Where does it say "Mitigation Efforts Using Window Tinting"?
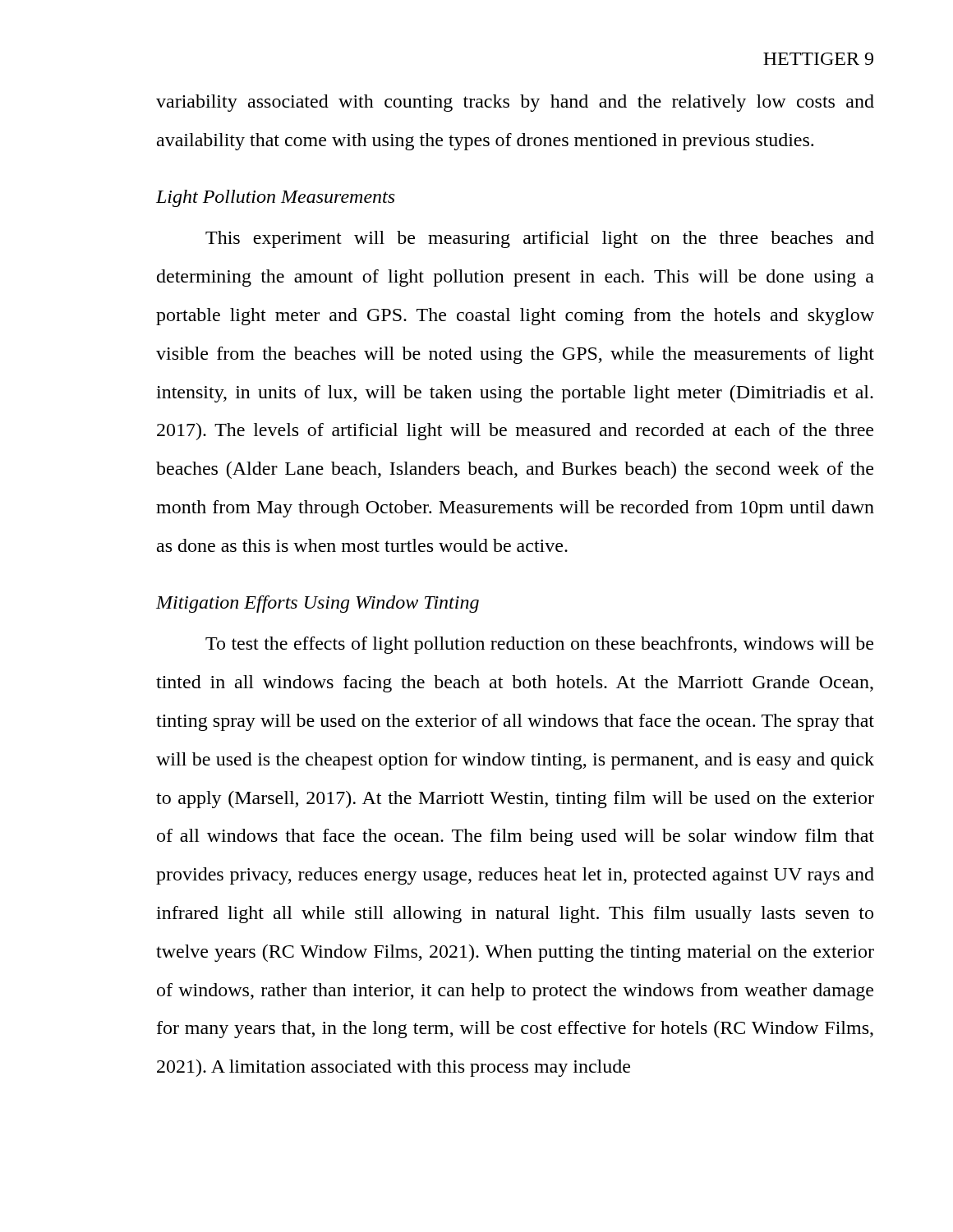This screenshot has height=1232, width=953. (x=318, y=602)
